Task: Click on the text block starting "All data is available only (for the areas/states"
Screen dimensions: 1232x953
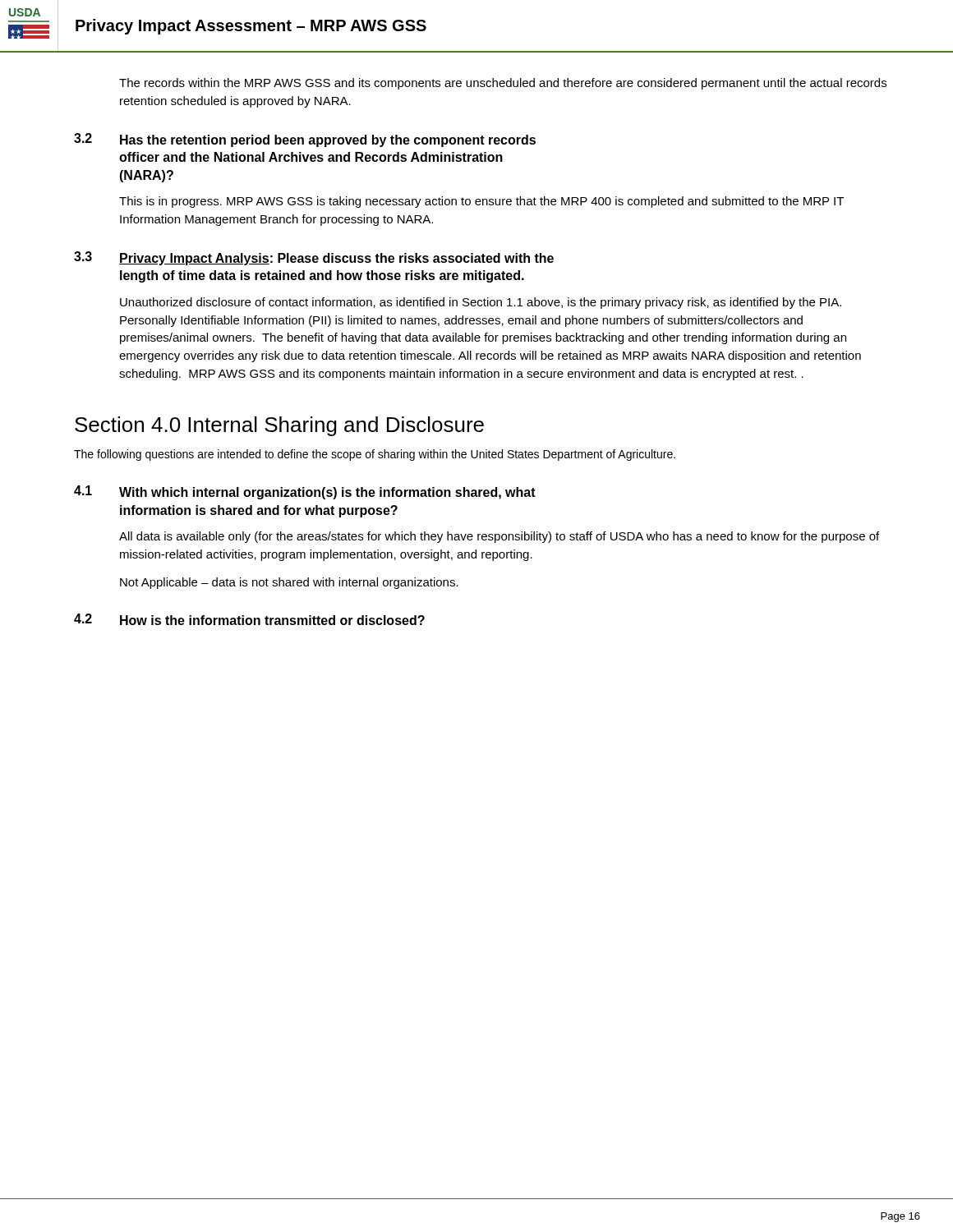Action: point(499,545)
